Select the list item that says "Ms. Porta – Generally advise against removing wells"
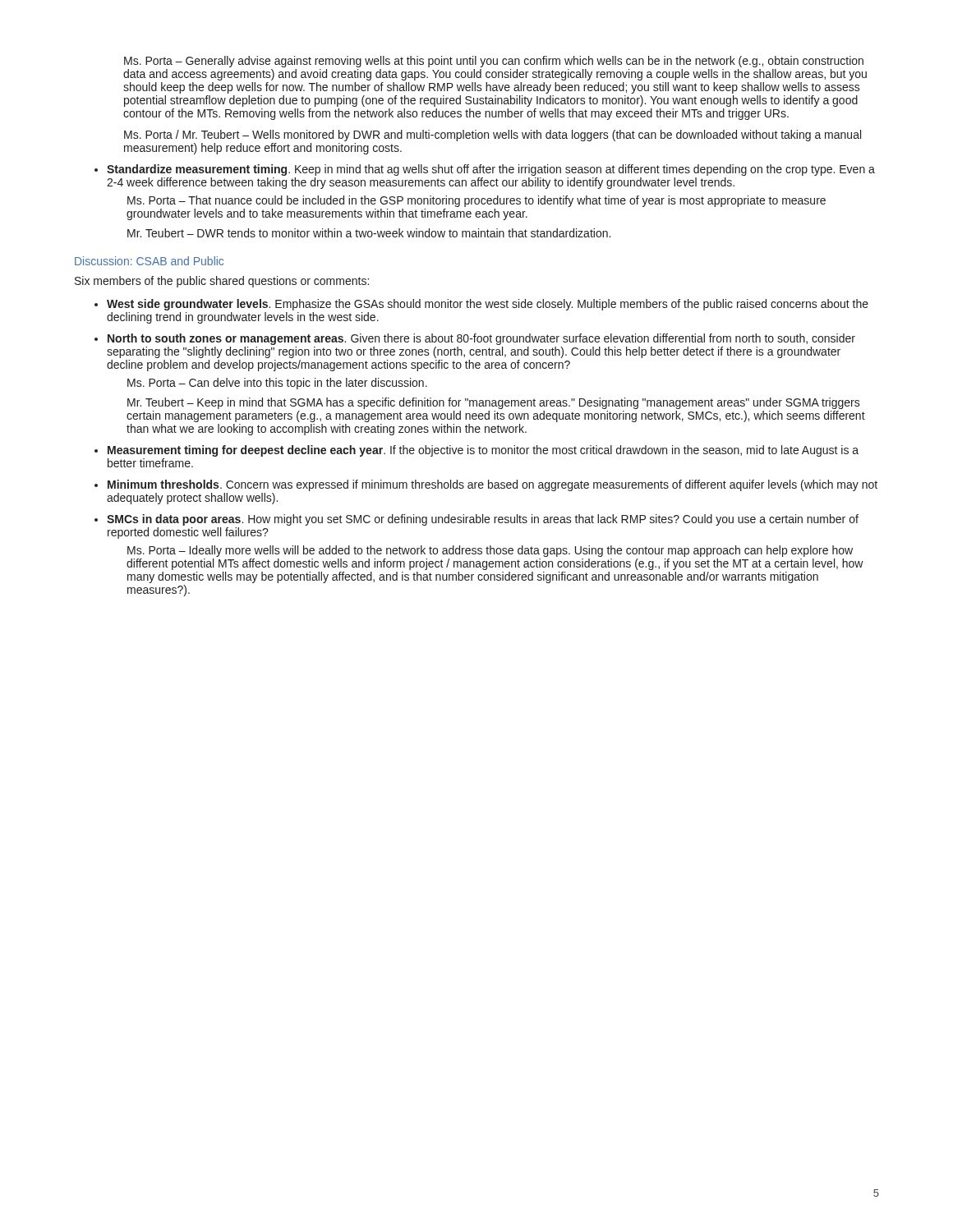This screenshot has width=953, height=1232. pos(501,87)
